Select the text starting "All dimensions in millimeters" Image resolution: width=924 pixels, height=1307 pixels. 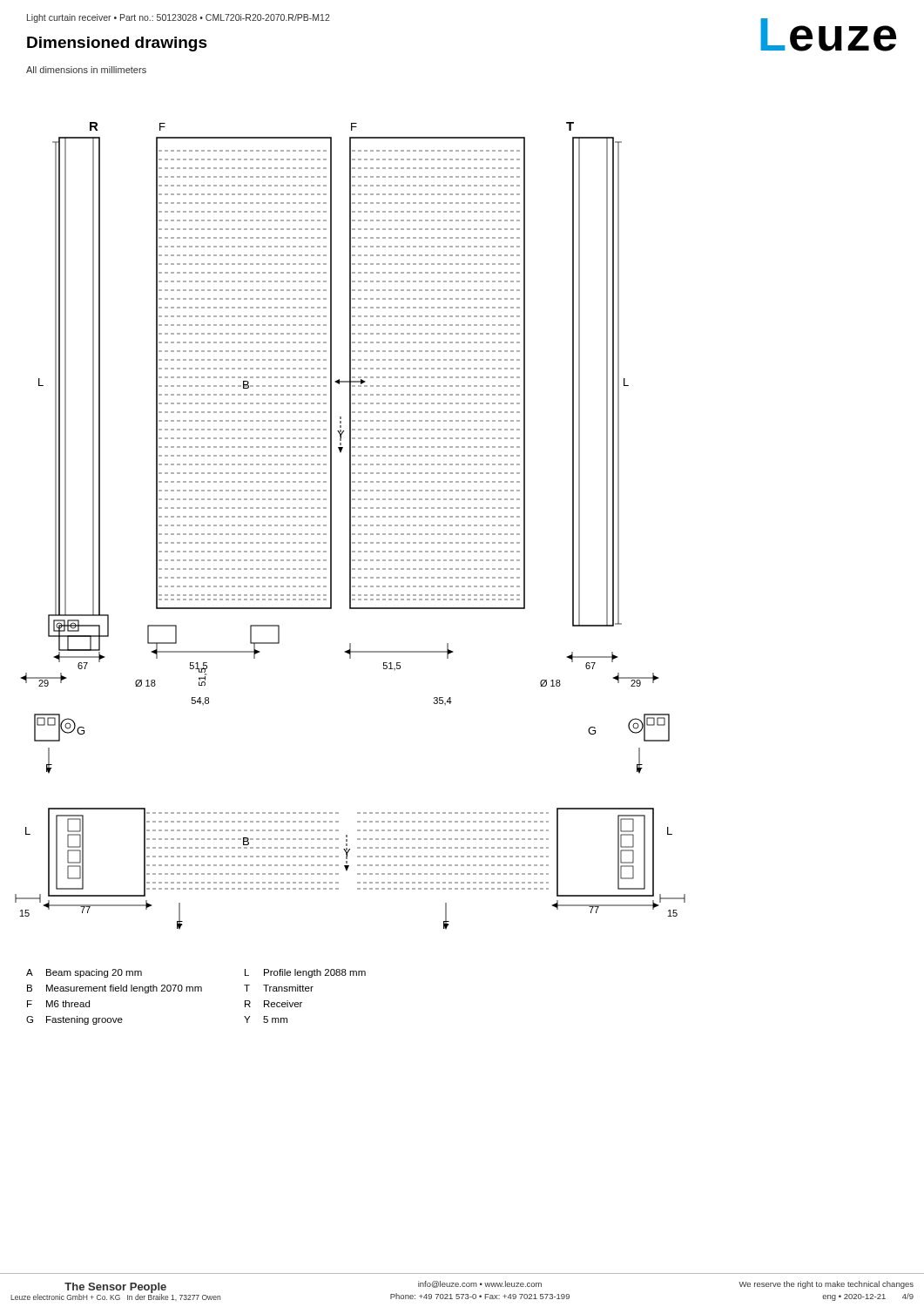point(86,70)
